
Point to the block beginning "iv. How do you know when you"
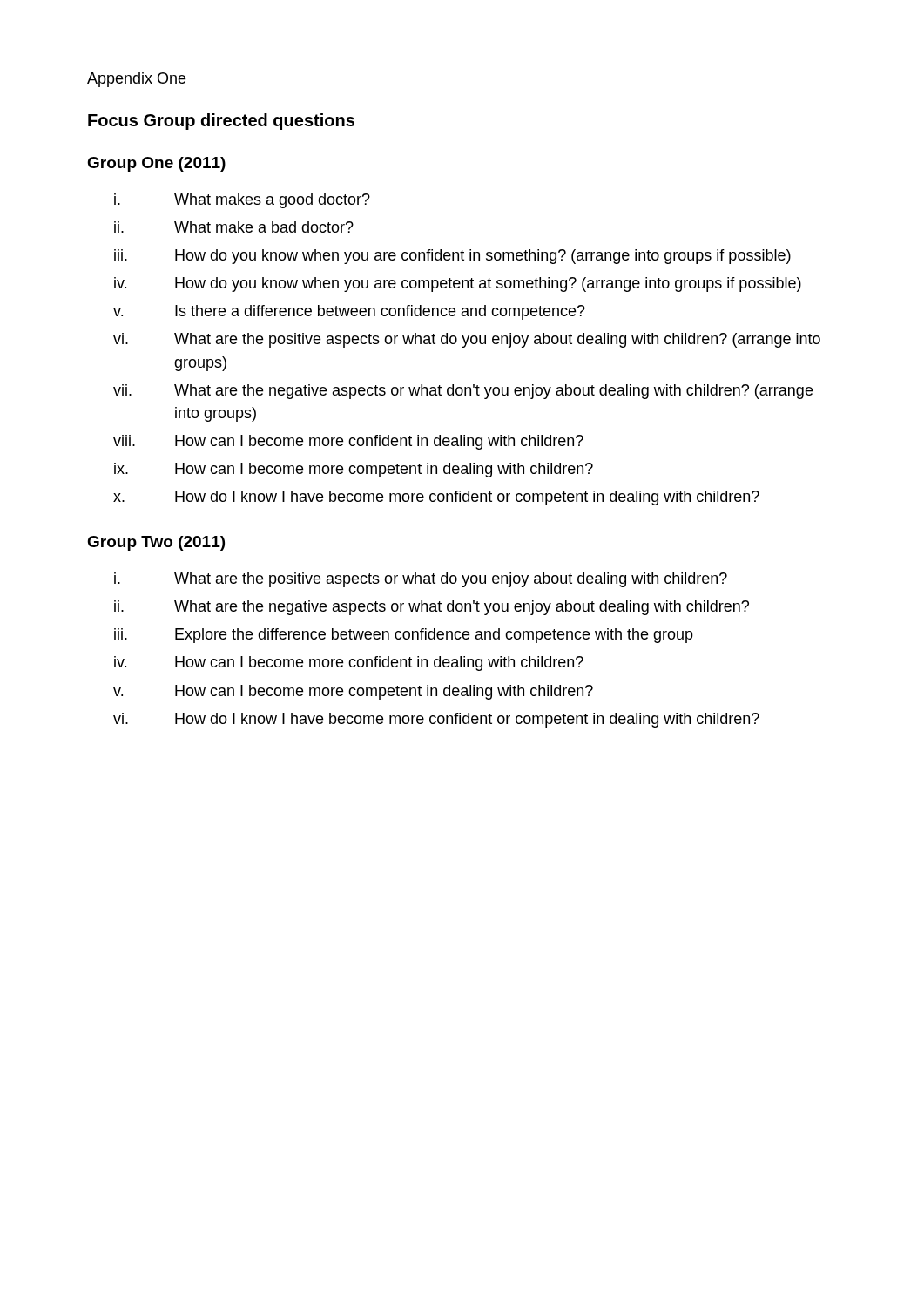[x=462, y=283]
